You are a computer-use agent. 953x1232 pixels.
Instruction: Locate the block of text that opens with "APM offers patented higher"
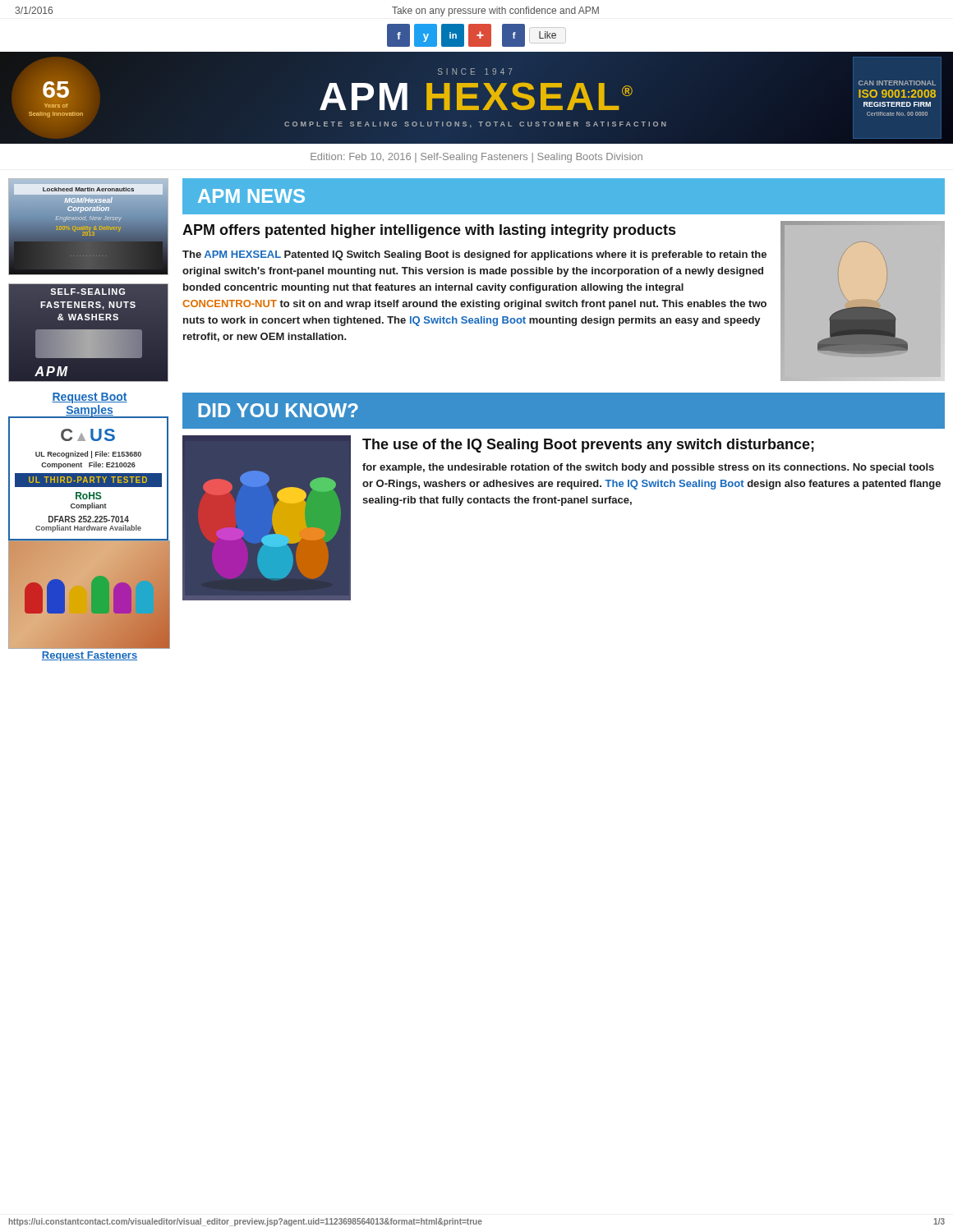pyautogui.click(x=476, y=282)
